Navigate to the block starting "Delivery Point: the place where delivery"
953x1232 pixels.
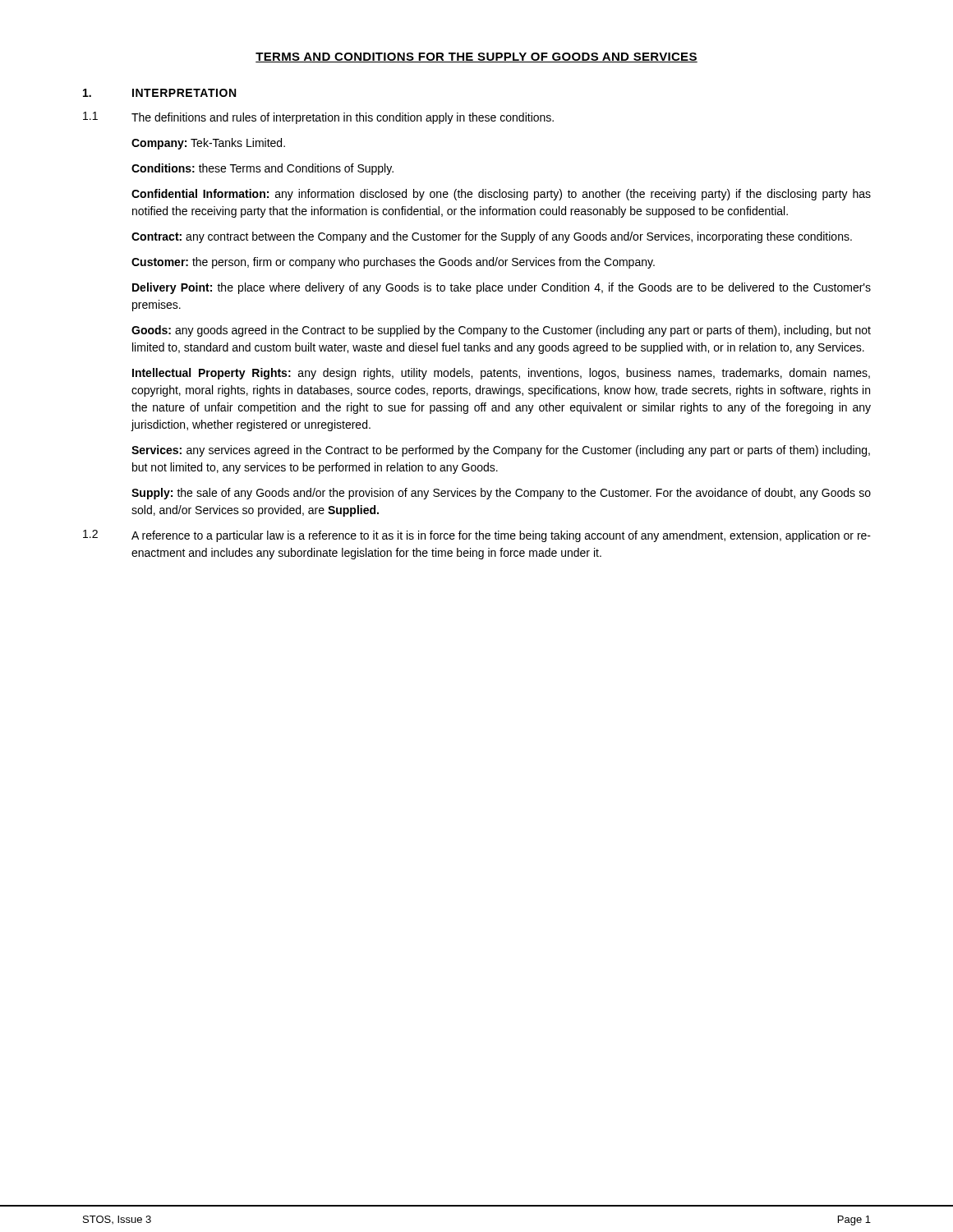[x=501, y=296]
